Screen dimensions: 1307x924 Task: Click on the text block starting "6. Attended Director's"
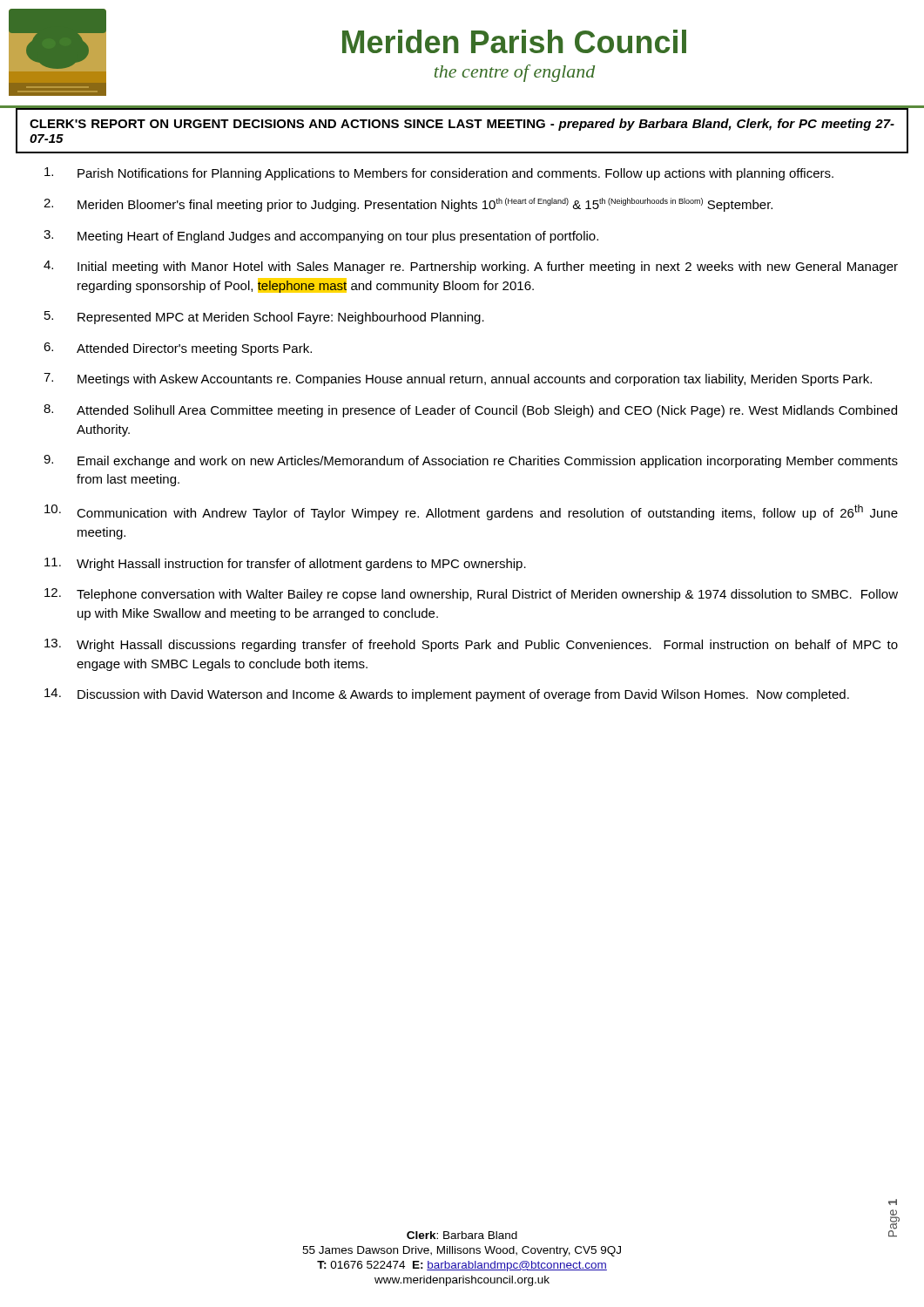[x=178, y=349]
